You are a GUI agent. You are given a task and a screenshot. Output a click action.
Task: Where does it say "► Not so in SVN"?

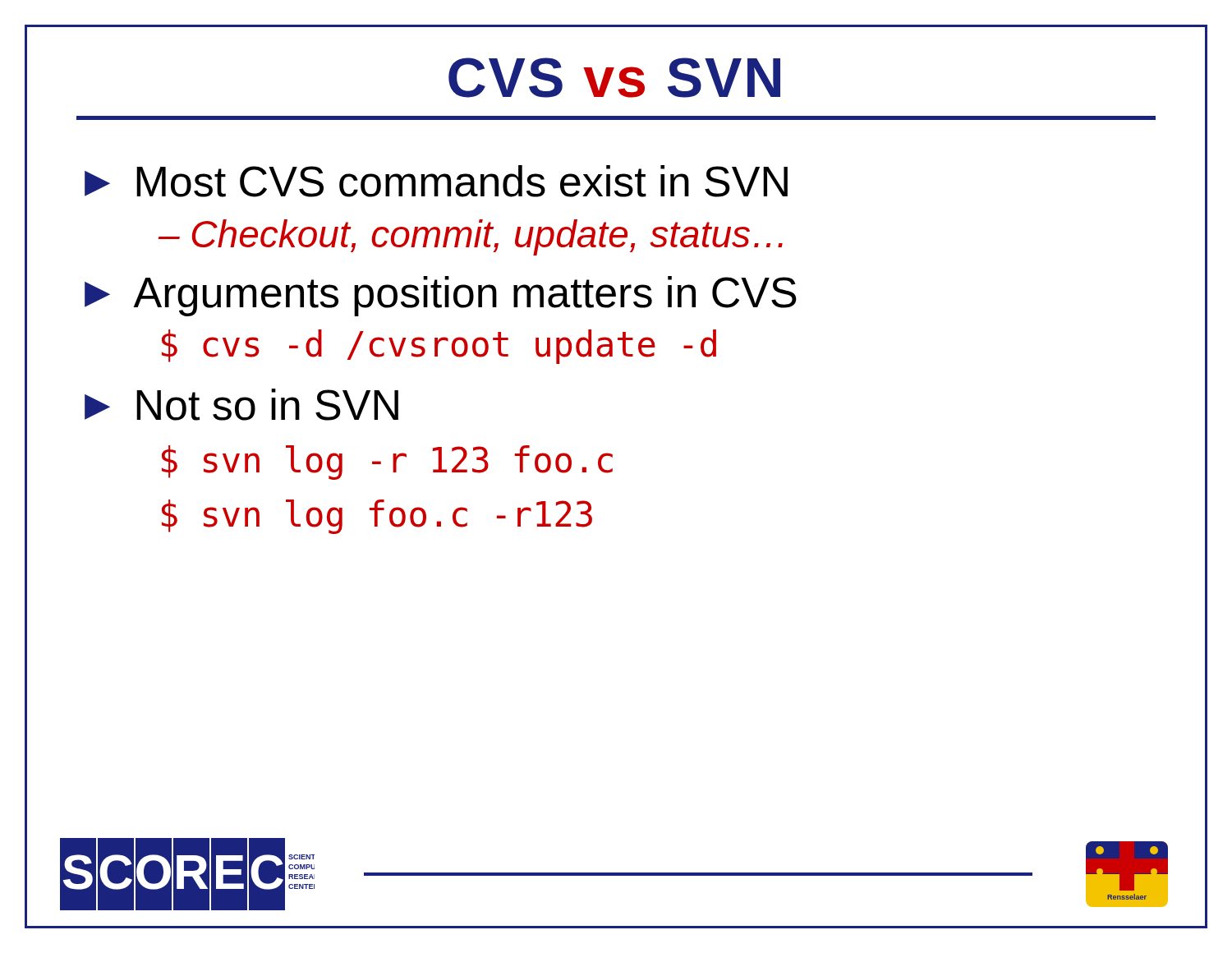click(241, 405)
